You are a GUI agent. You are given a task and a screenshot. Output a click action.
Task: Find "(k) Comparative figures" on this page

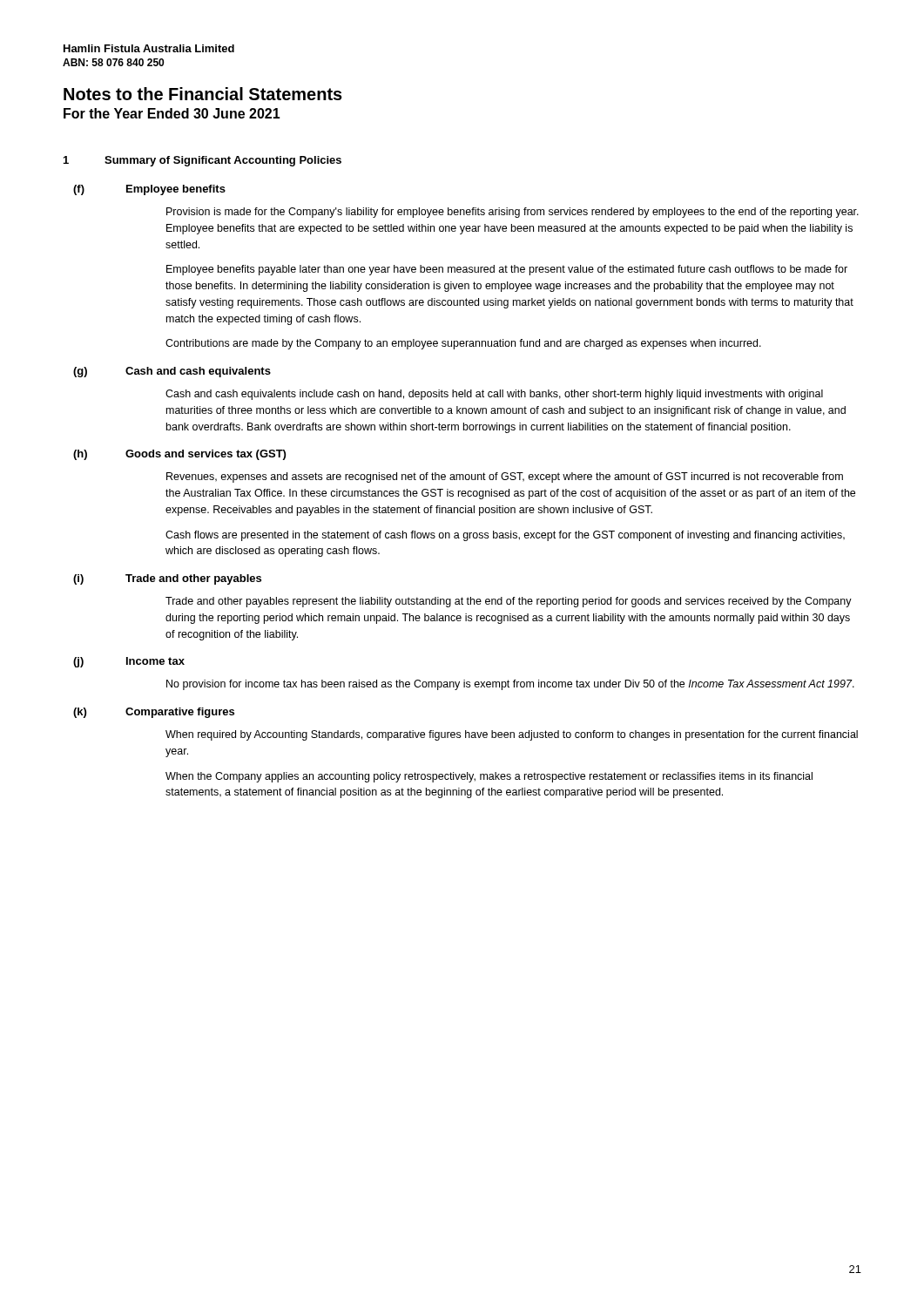coord(154,713)
